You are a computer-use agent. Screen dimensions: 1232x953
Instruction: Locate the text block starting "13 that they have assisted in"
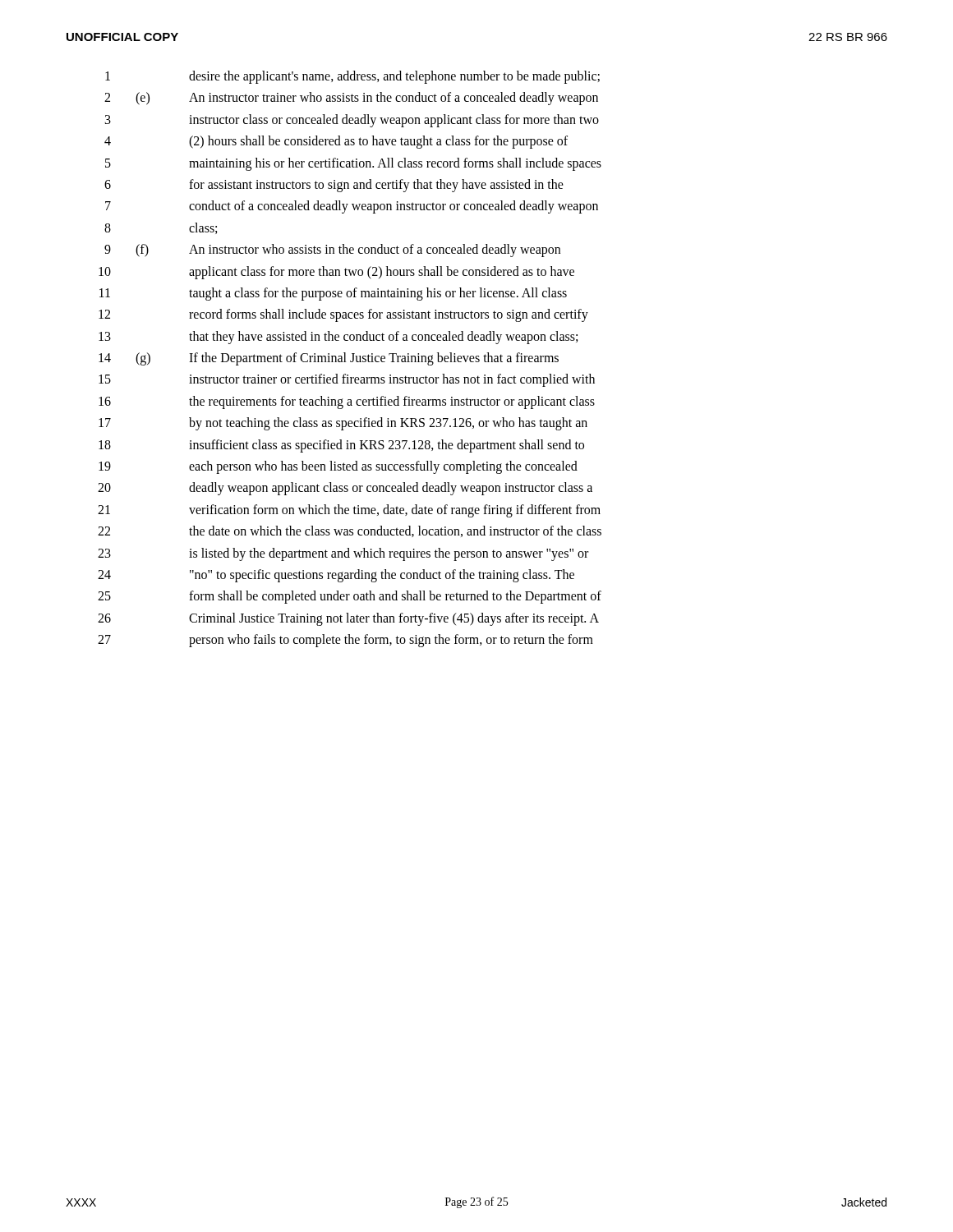476,337
